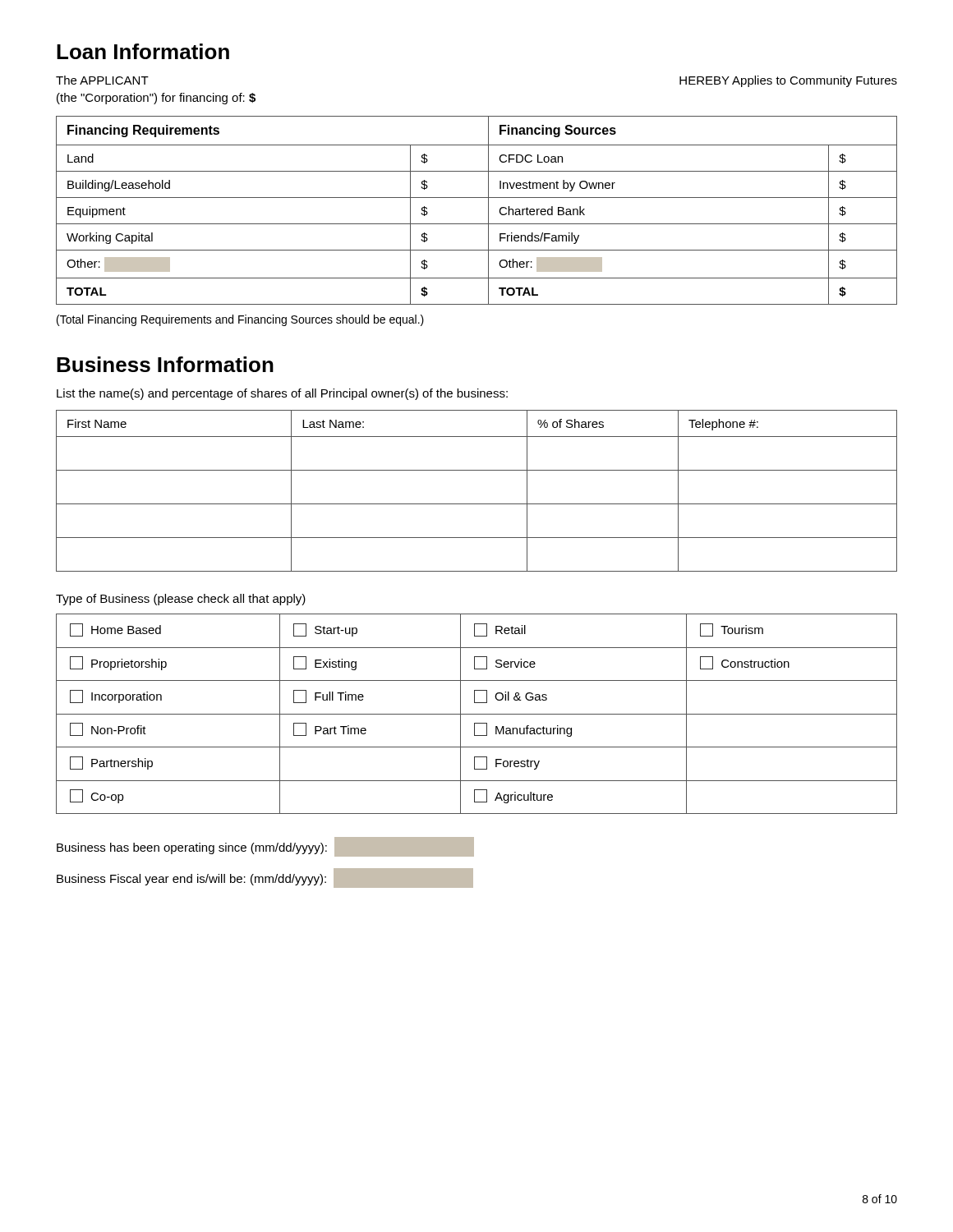The width and height of the screenshot is (953, 1232).
Task: Locate the table with the text "Last Name:"
Action: pyautogui.click(x=476, y=491)
